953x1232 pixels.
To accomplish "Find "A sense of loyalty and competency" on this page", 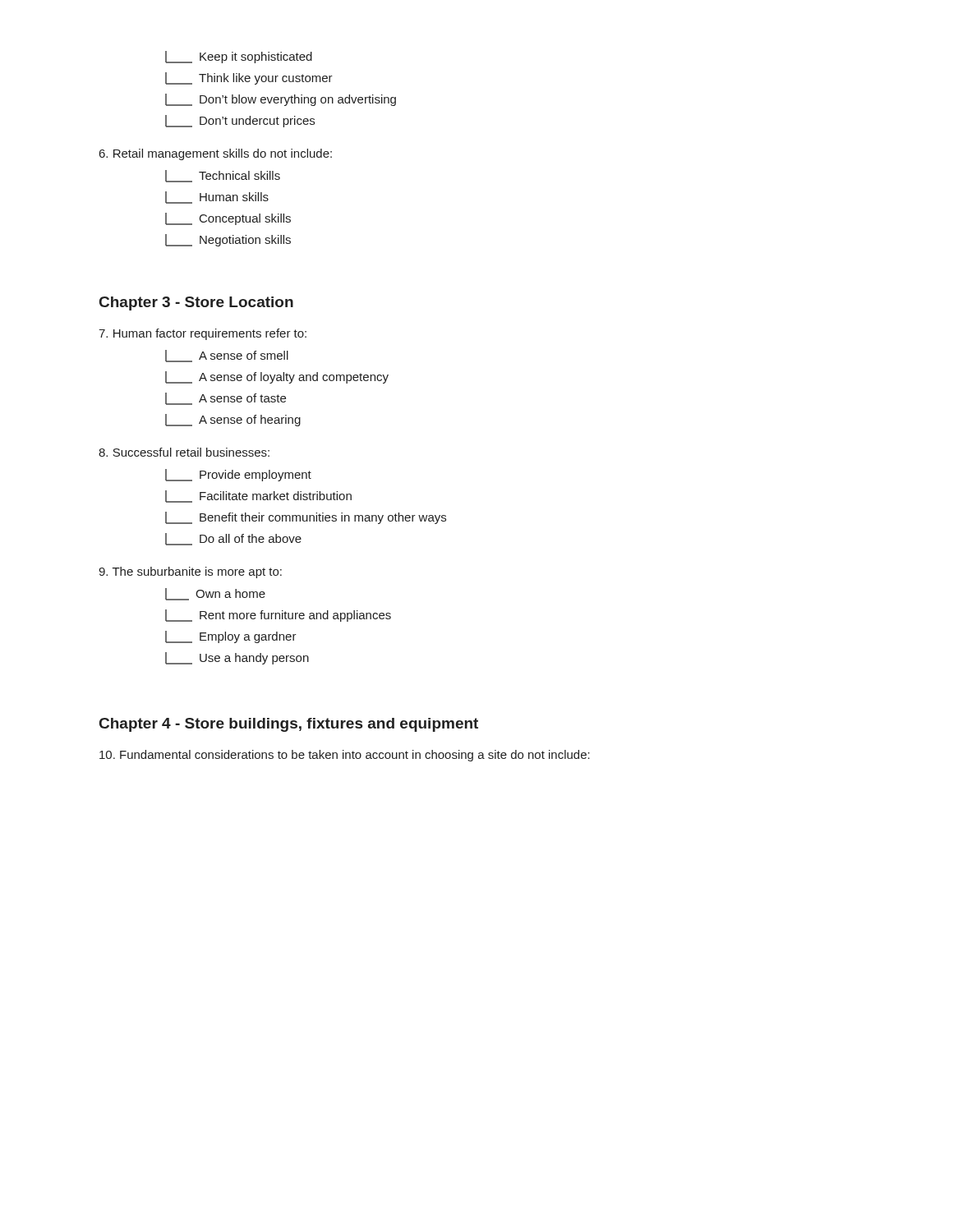I will [276, 377].
